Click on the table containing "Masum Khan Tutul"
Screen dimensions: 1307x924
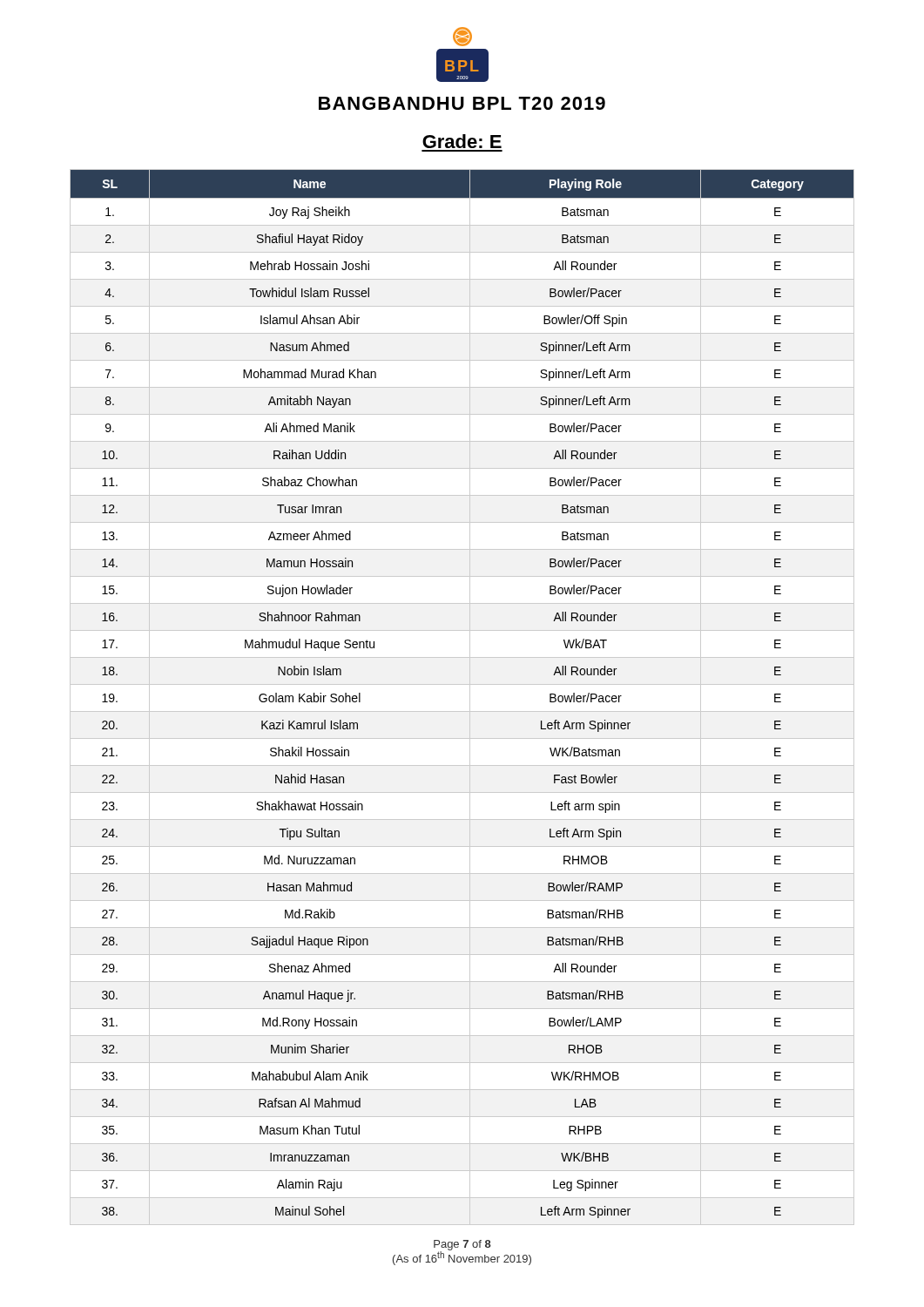[x=462, y=697]
